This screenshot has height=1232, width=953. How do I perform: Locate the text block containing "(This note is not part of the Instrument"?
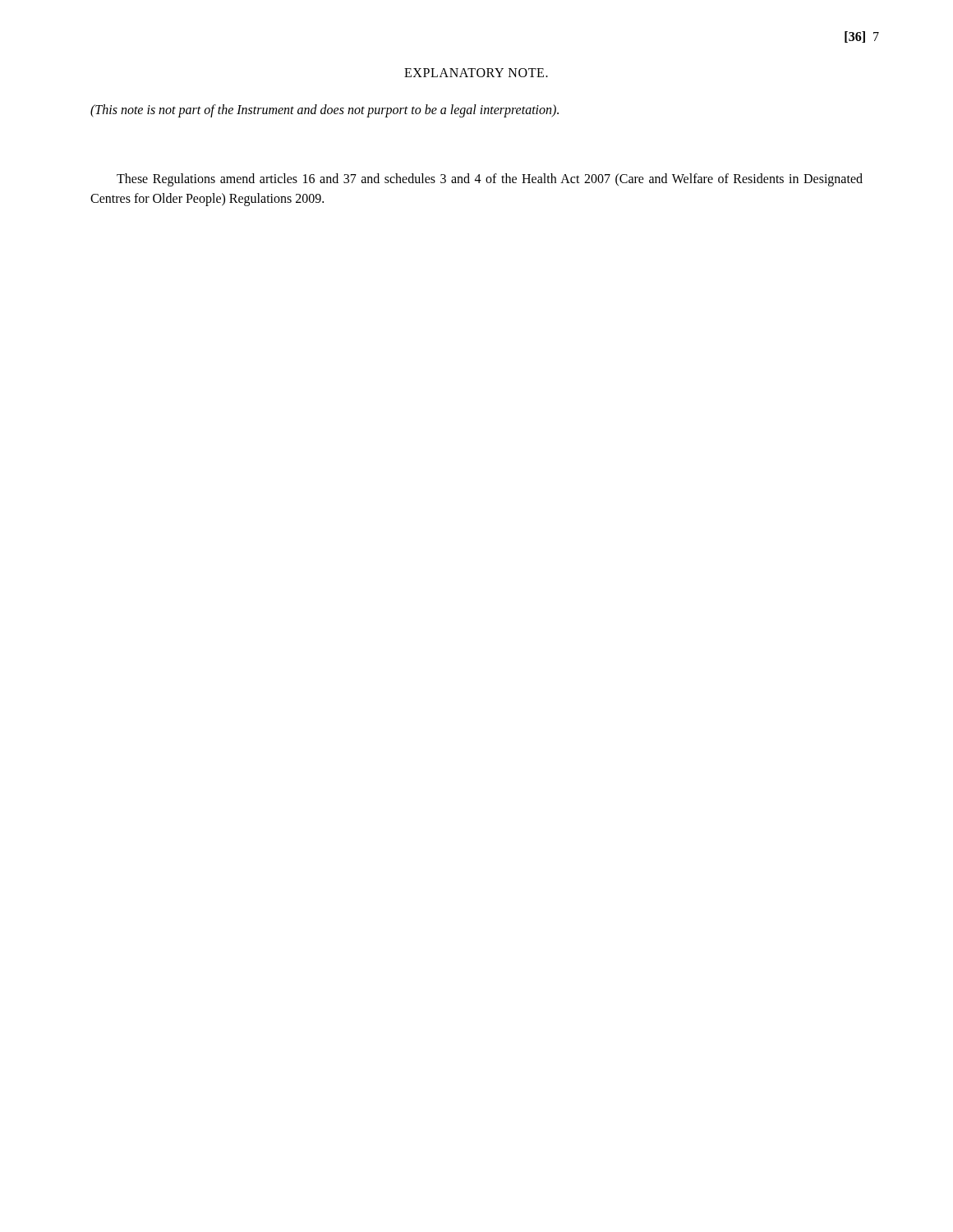pyautogui.click(x=325, y=110)
